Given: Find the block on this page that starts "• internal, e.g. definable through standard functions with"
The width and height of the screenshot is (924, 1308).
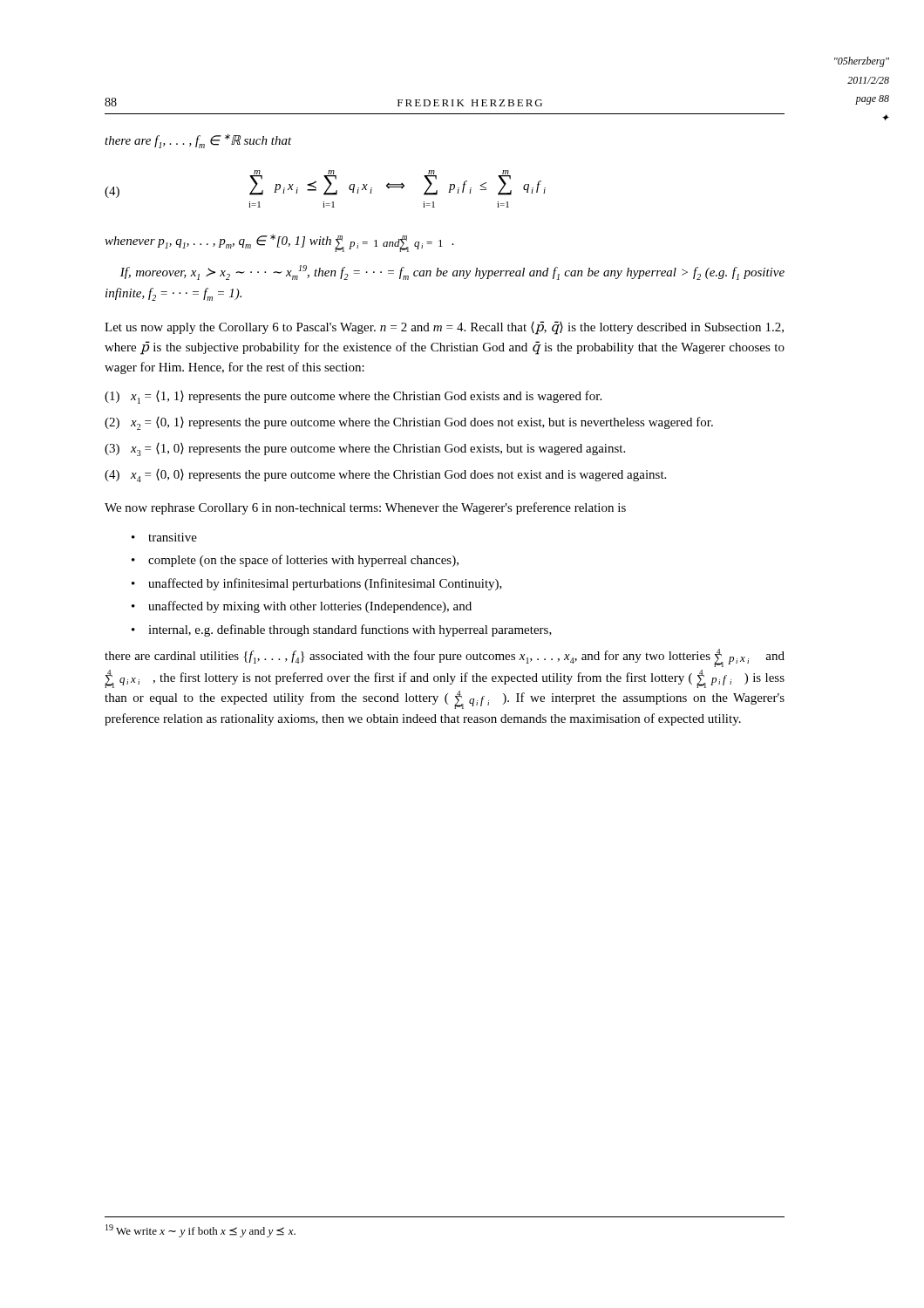Looking at the screenshot, I should [x=341, y=629].
